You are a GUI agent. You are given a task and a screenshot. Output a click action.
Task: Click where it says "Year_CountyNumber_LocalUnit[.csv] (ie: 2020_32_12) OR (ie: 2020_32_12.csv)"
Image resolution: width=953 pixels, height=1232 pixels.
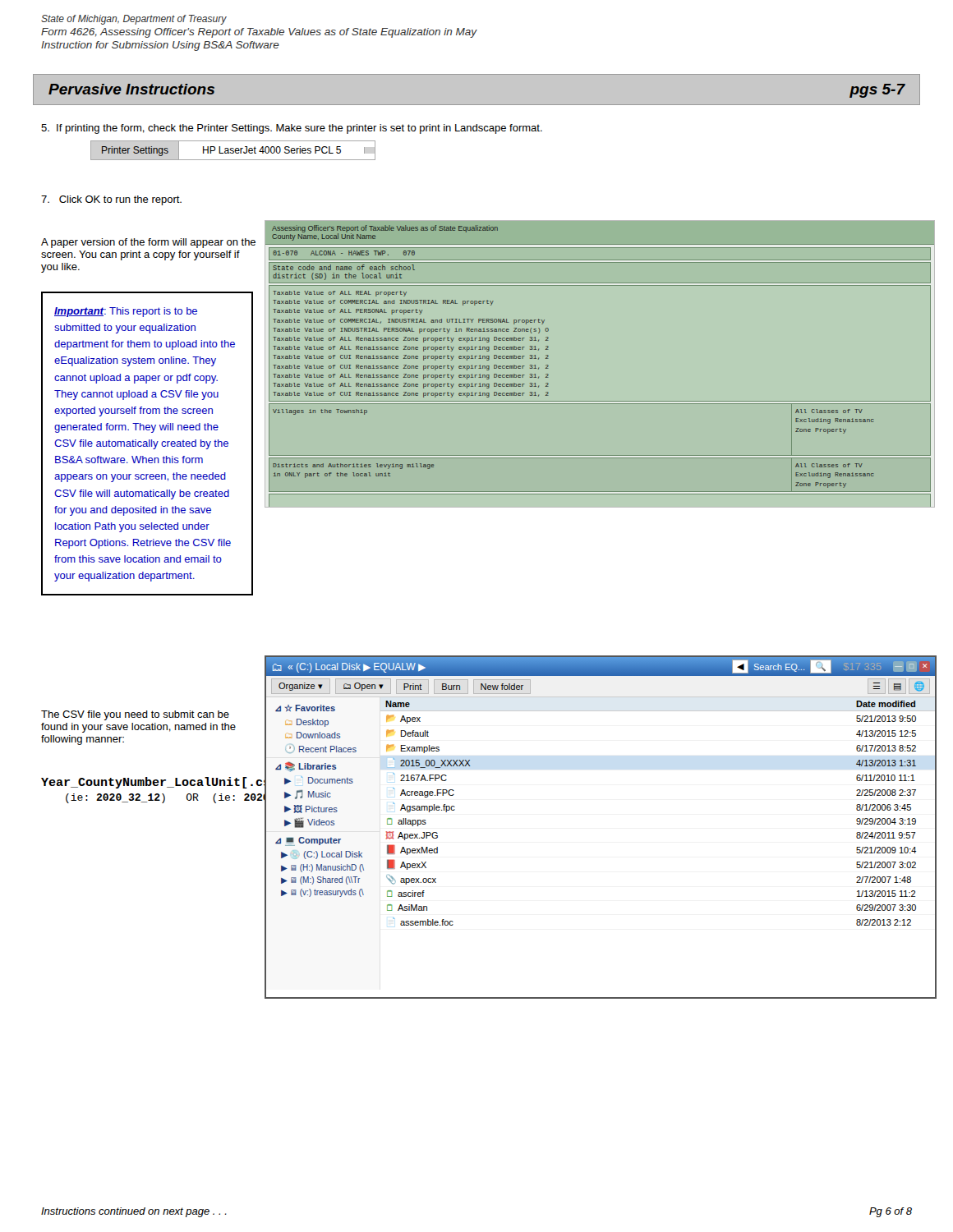click(214, 790)
